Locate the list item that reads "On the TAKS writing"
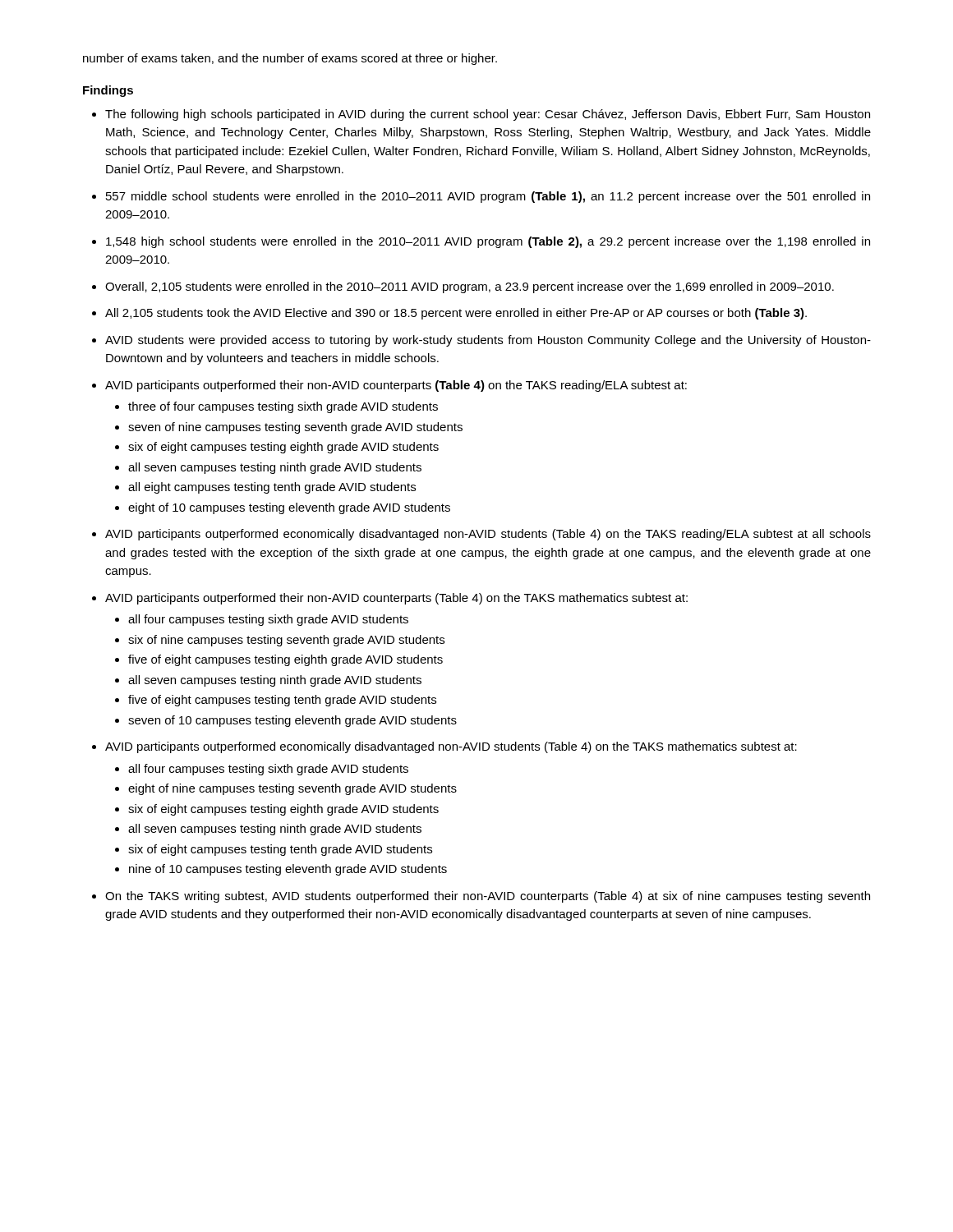Viewport: 953px width, 1232px height. (488, 904)
